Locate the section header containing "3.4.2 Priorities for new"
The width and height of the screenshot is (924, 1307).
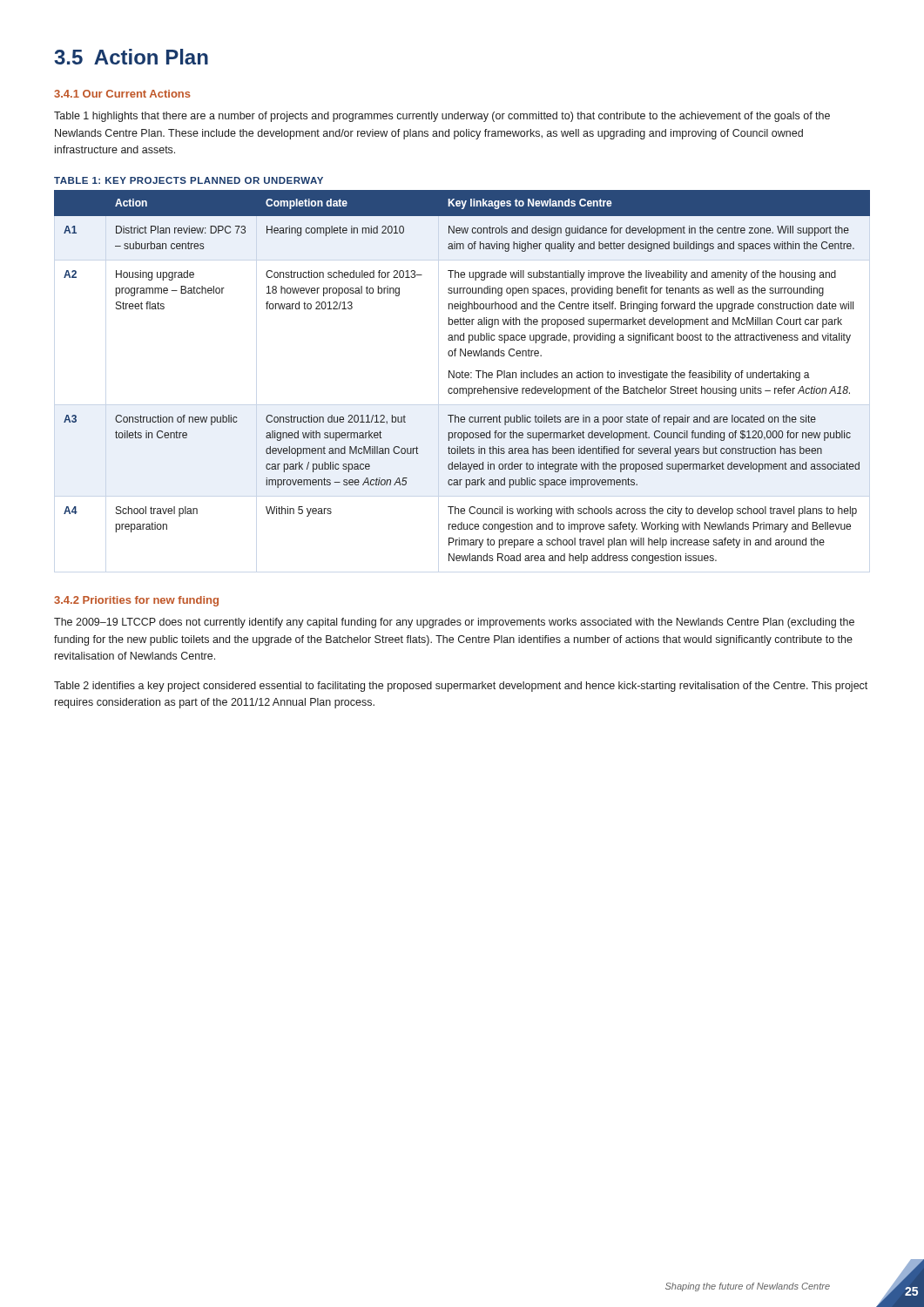click(x=137, y=600)
